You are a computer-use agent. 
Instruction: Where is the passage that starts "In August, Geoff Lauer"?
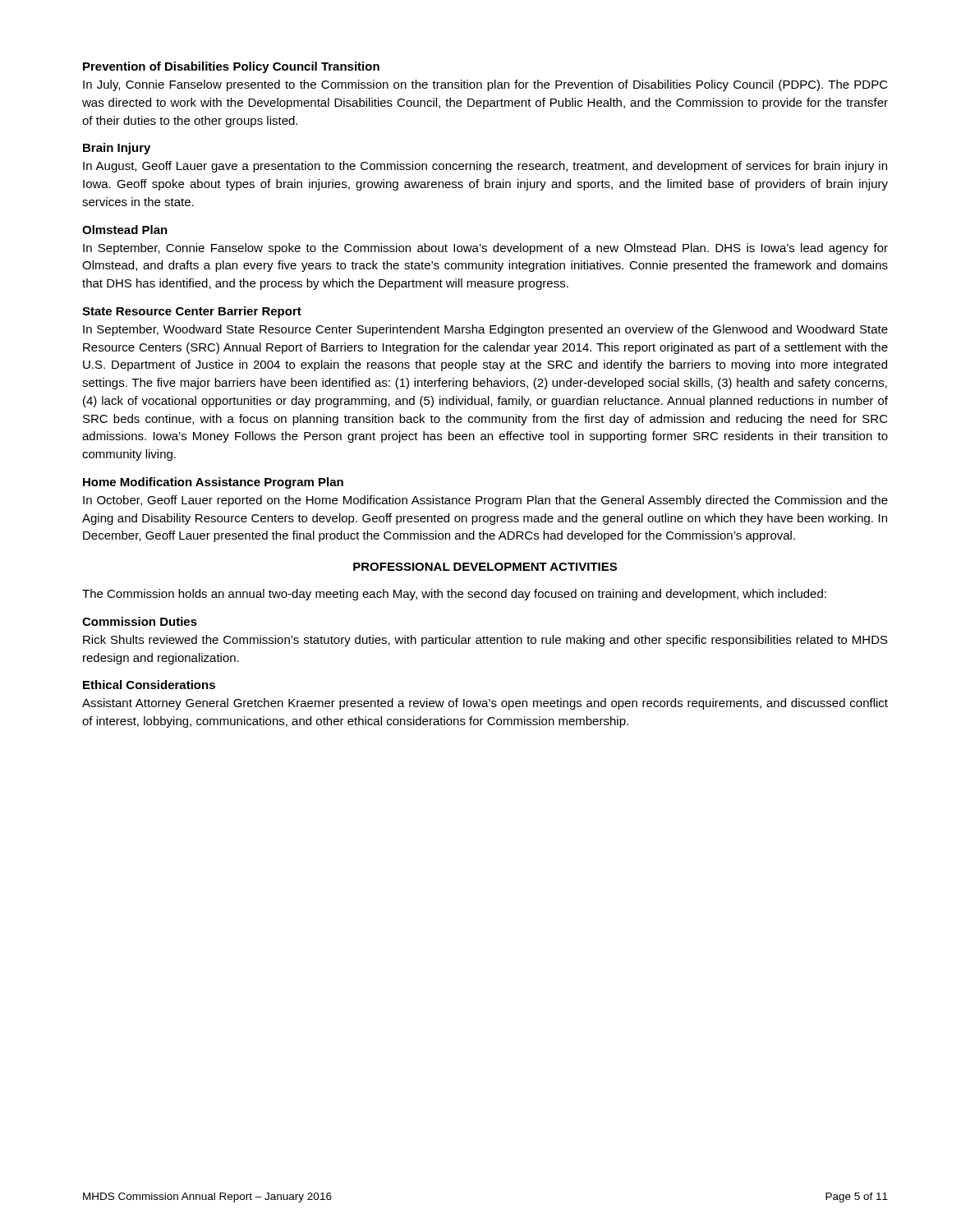coord(485,184)
